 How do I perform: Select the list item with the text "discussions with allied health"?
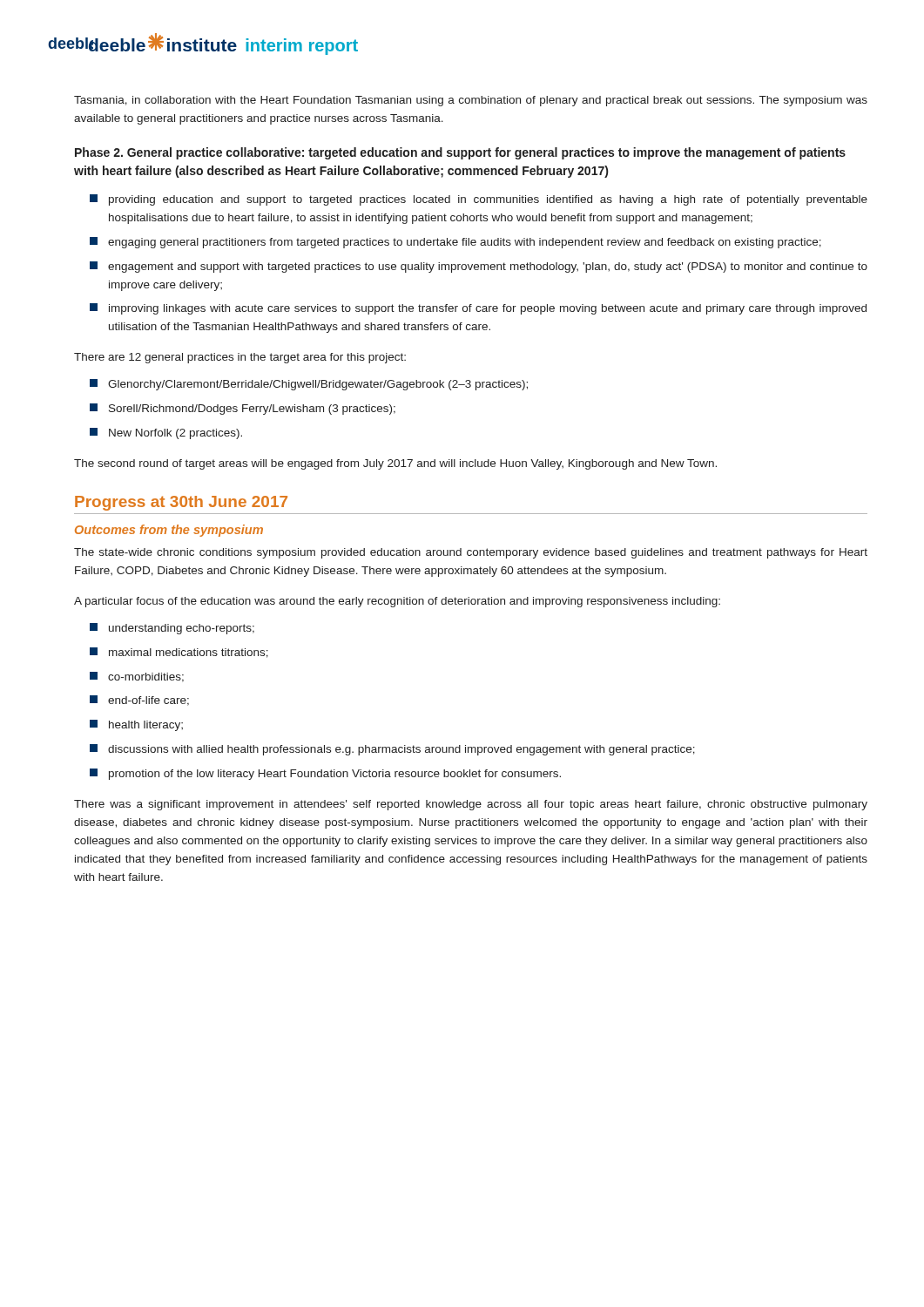coord(393,750)
